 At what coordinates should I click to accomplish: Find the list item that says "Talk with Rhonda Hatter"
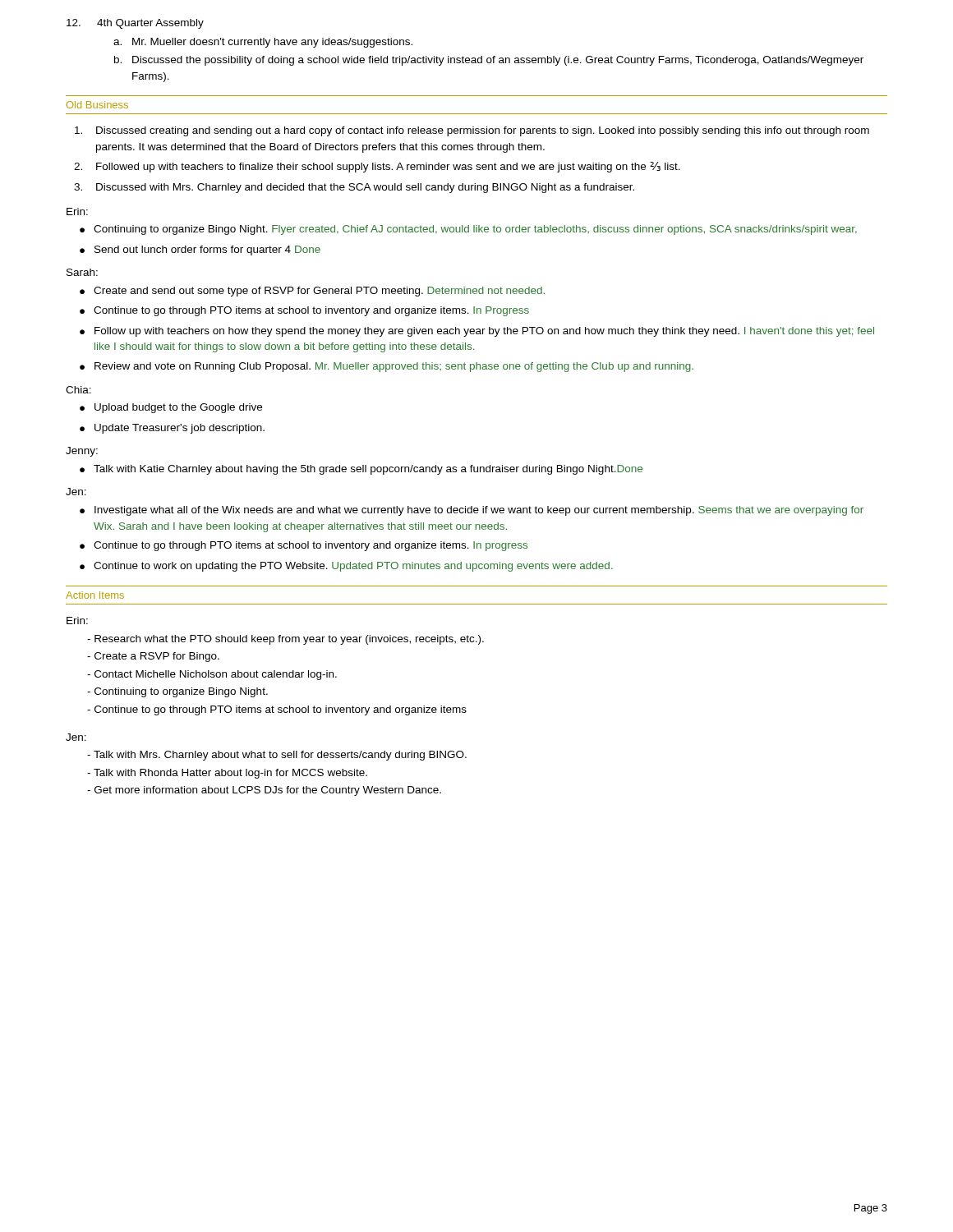(x=228, y=772)
